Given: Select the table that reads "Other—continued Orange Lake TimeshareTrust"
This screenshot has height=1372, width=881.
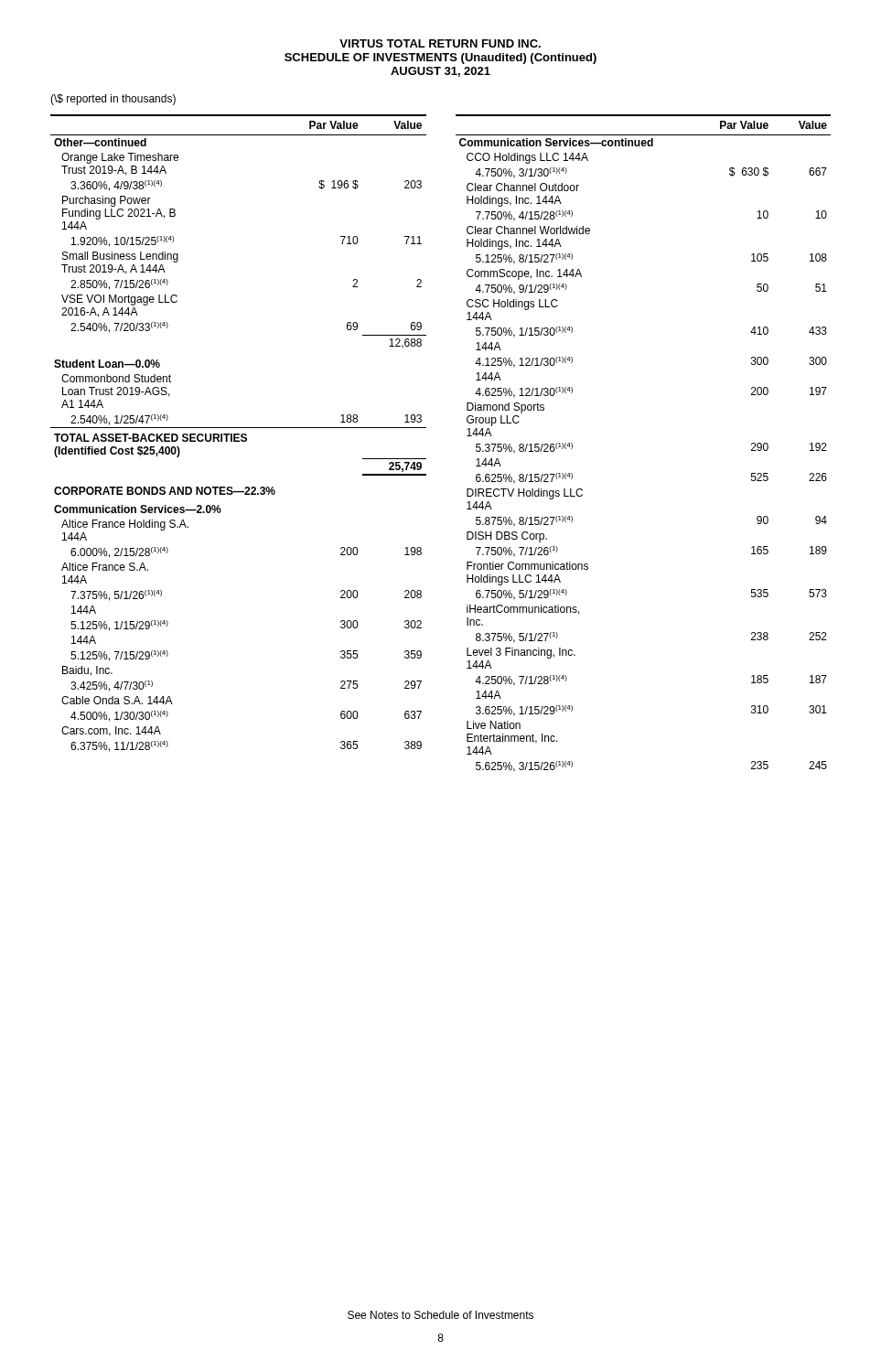Looking at the screenshot, I should tap(238, 444).
